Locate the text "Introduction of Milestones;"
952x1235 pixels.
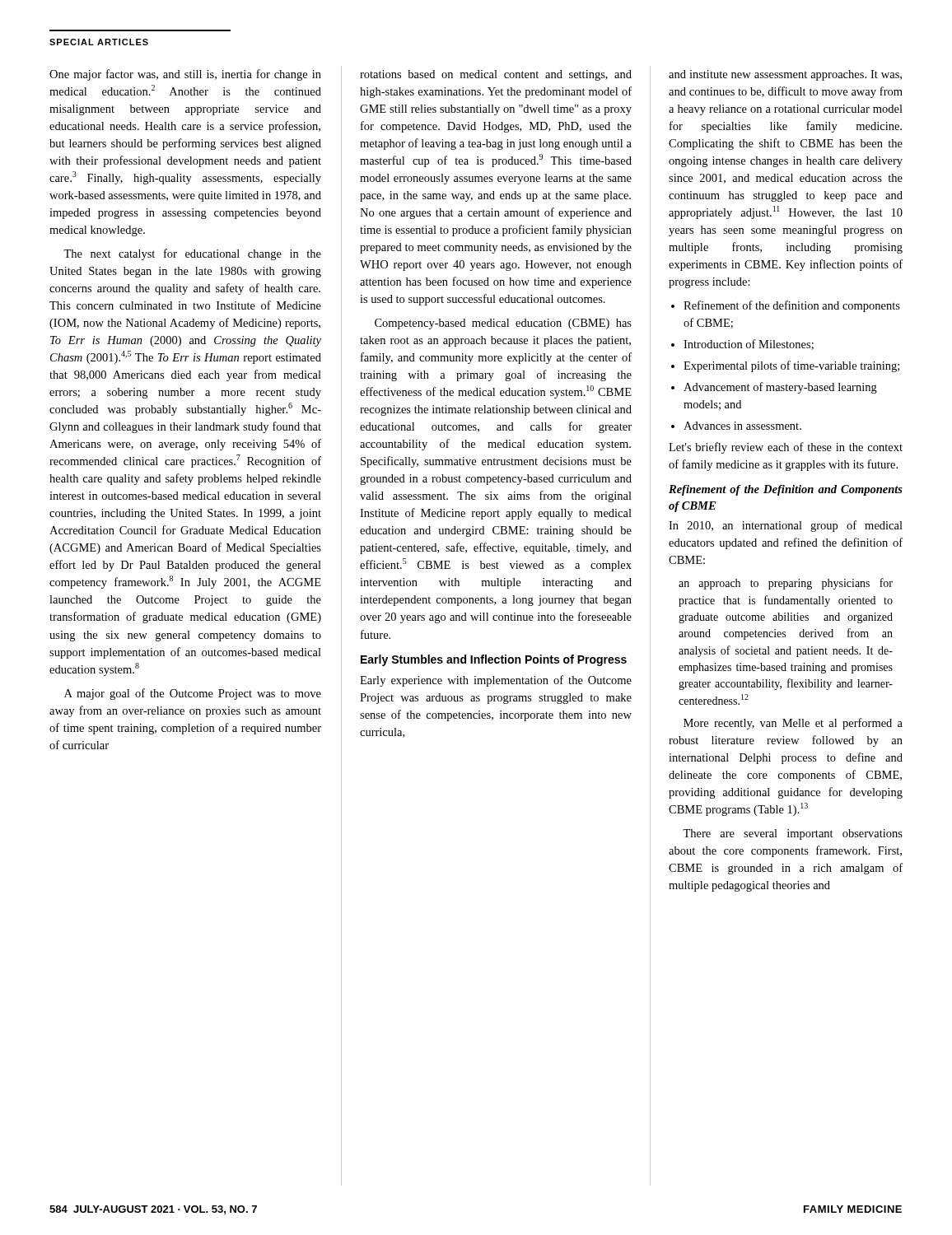point(786,344)
